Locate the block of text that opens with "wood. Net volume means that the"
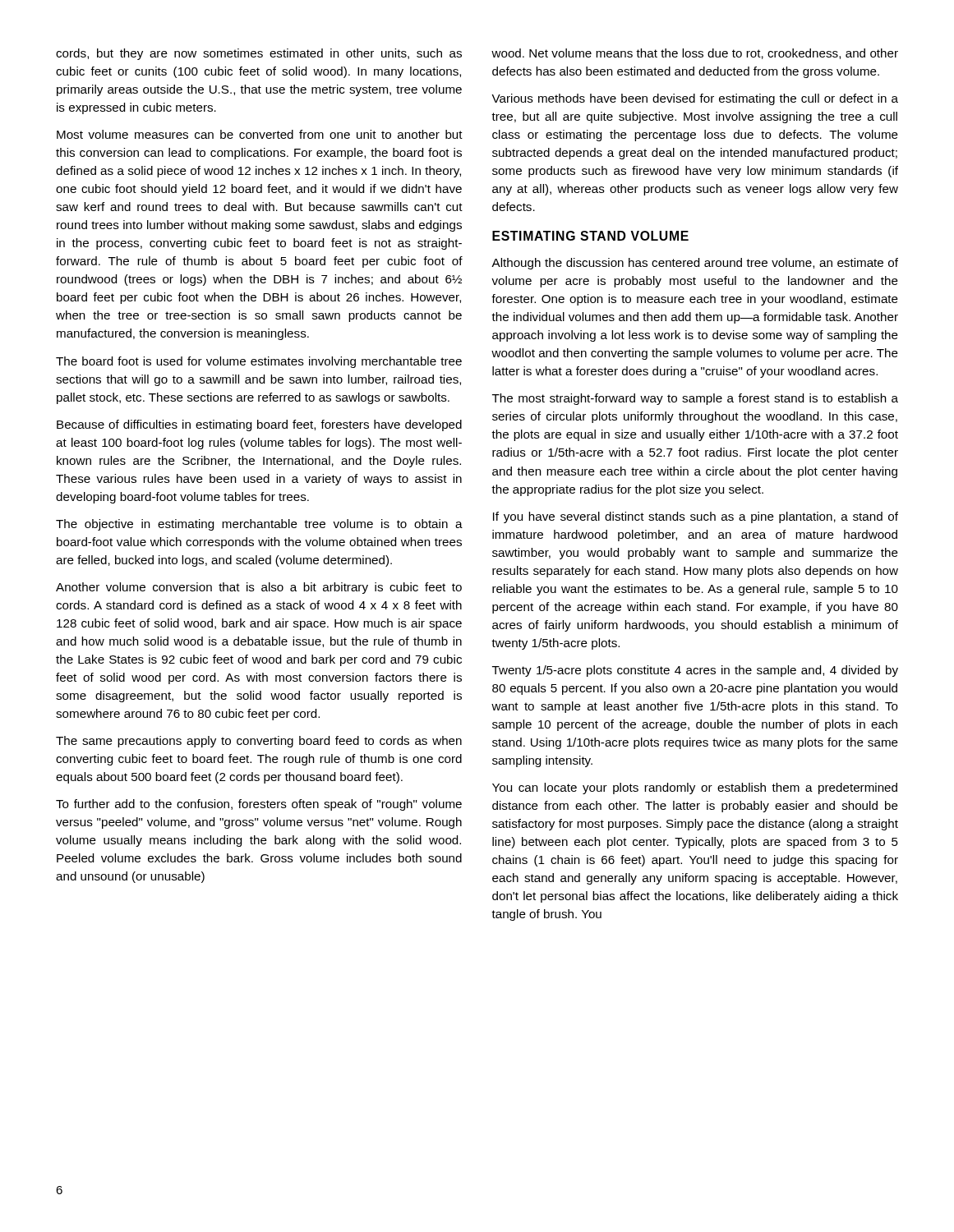This screenshot has width=954, height=1232. [695, 130]
